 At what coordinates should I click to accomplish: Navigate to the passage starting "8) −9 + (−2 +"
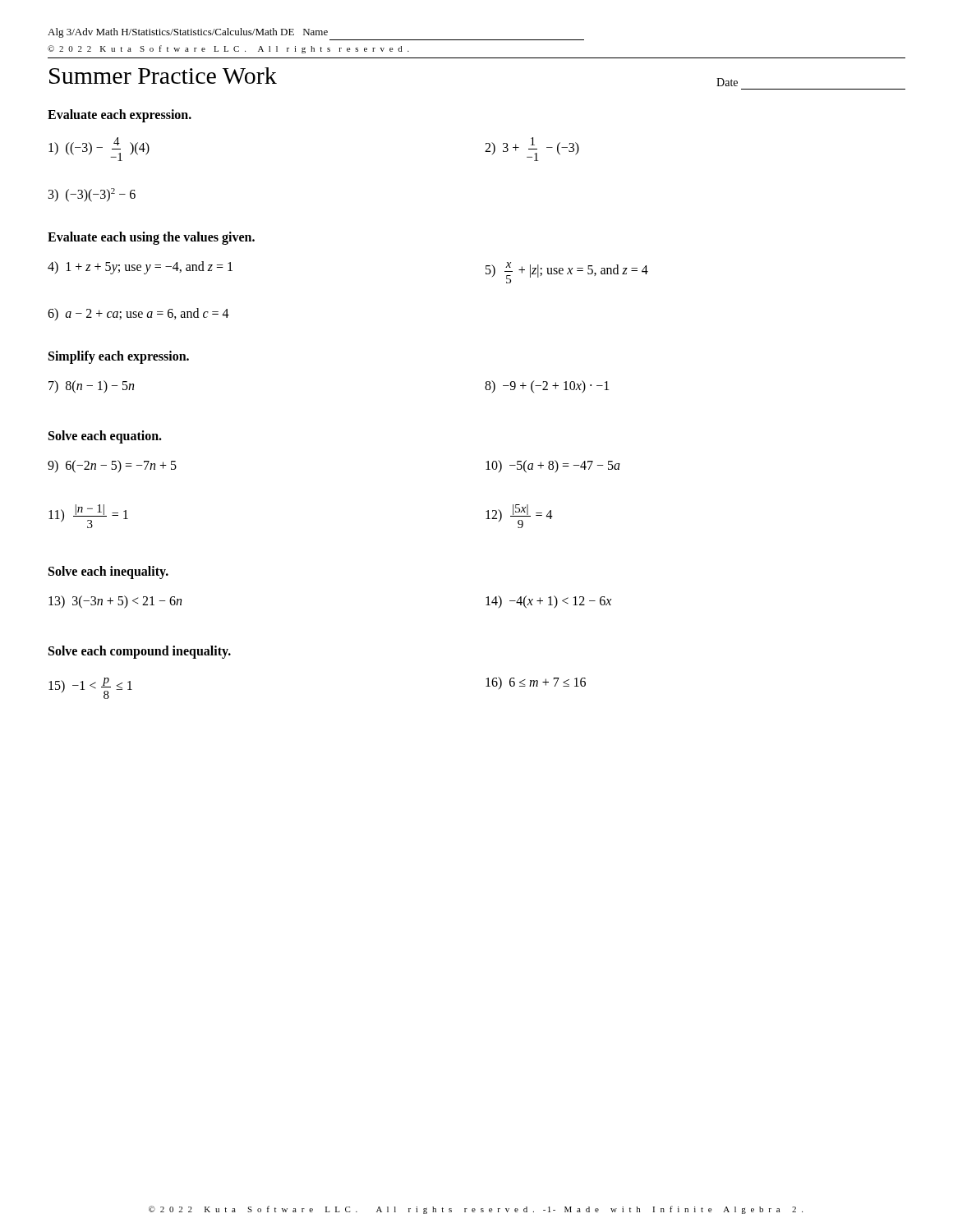(547, 385)
